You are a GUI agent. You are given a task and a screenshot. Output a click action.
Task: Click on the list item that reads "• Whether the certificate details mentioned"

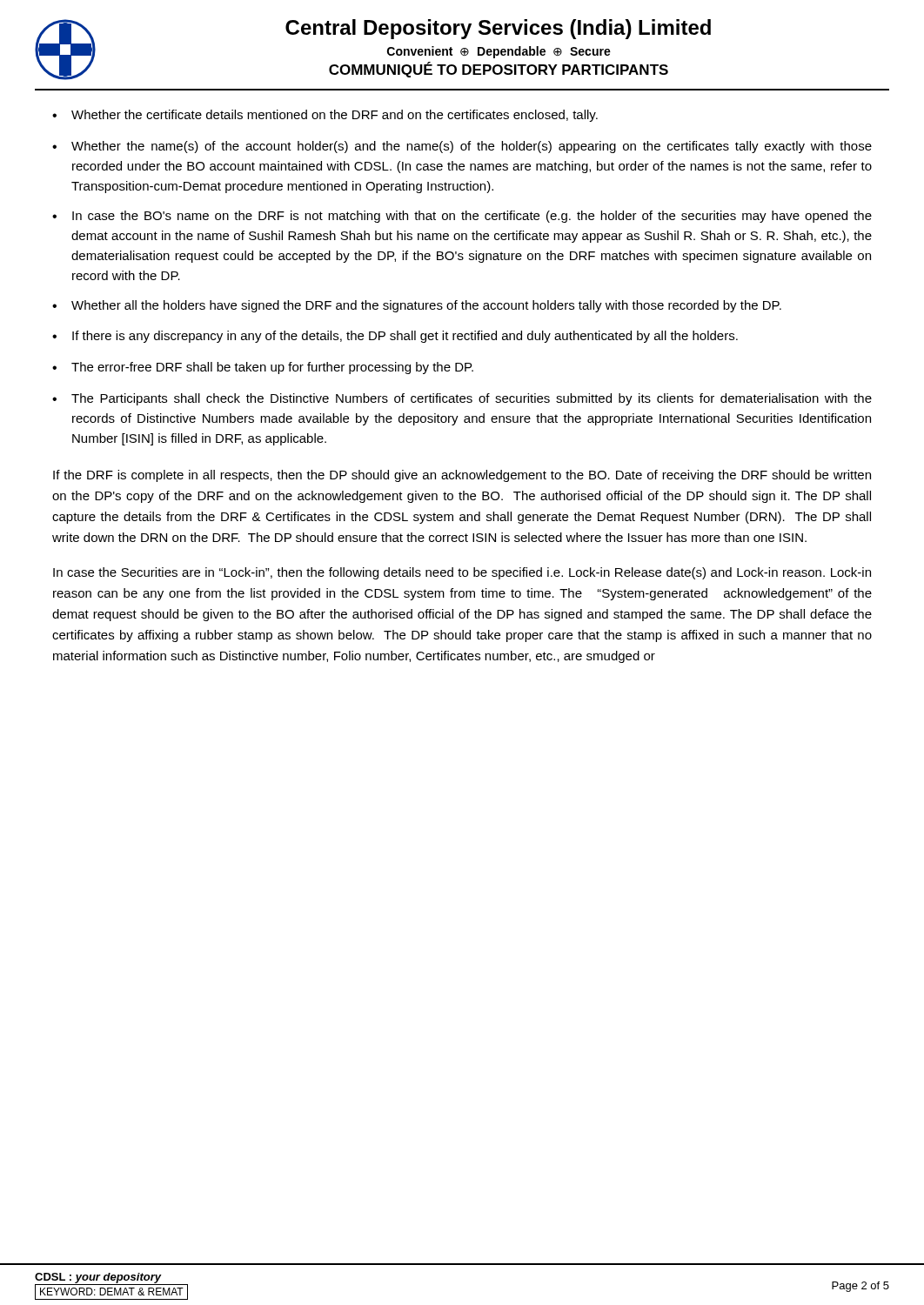(x=462, y=116)
